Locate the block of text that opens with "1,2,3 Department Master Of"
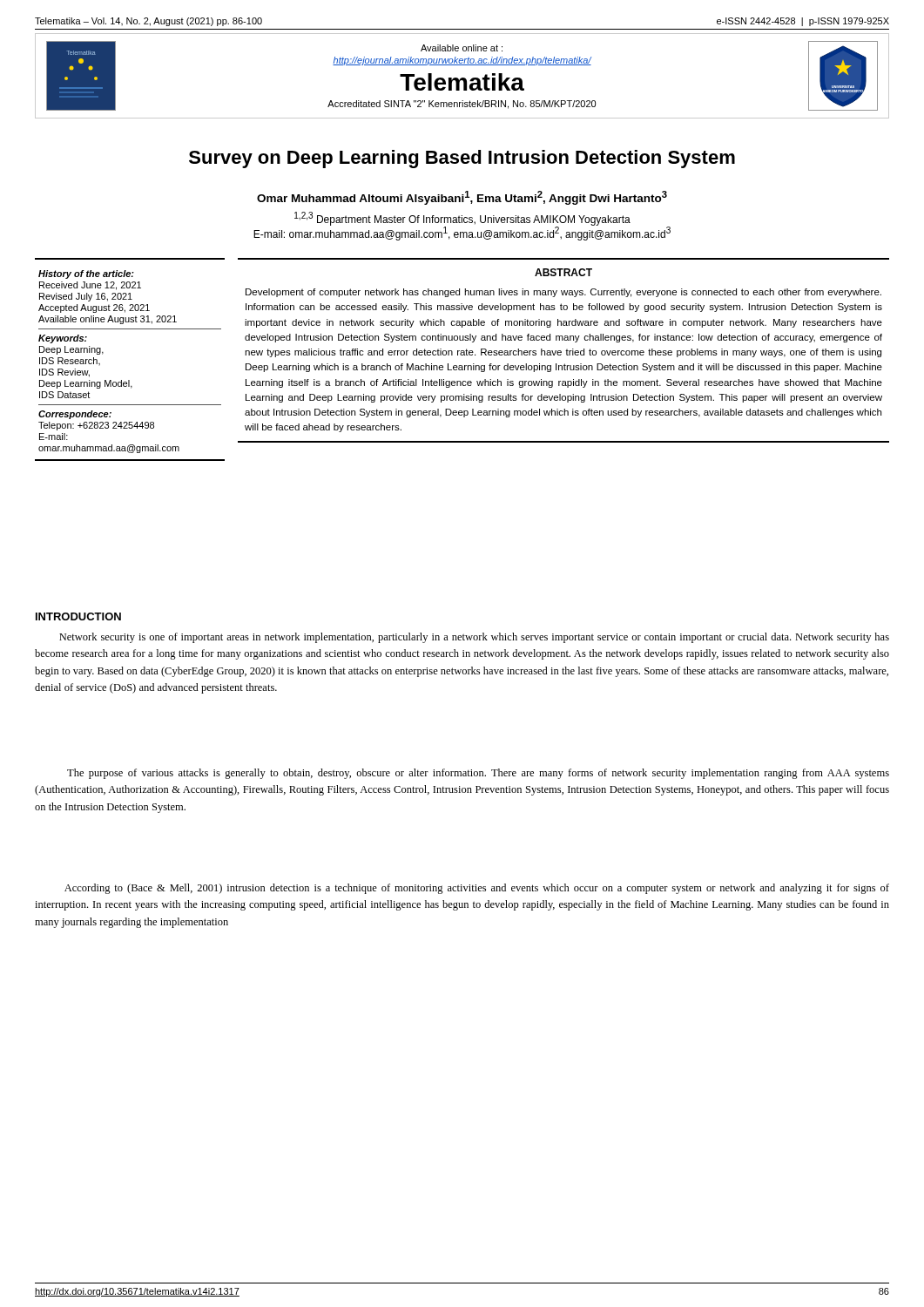This screenshot has width=924, height=1307. (x=462, y=226)
